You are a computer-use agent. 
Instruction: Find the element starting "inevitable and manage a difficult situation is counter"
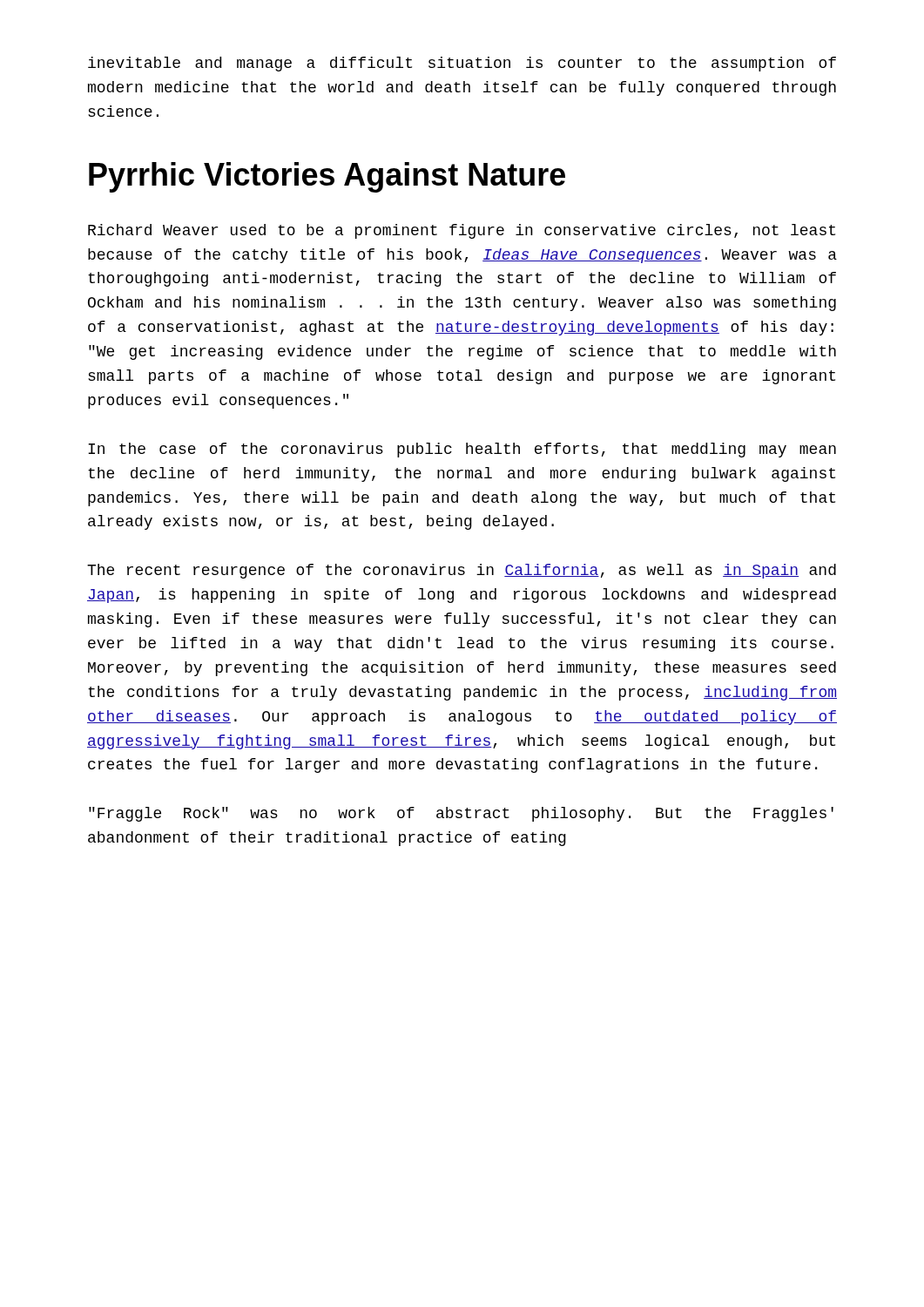462,88
